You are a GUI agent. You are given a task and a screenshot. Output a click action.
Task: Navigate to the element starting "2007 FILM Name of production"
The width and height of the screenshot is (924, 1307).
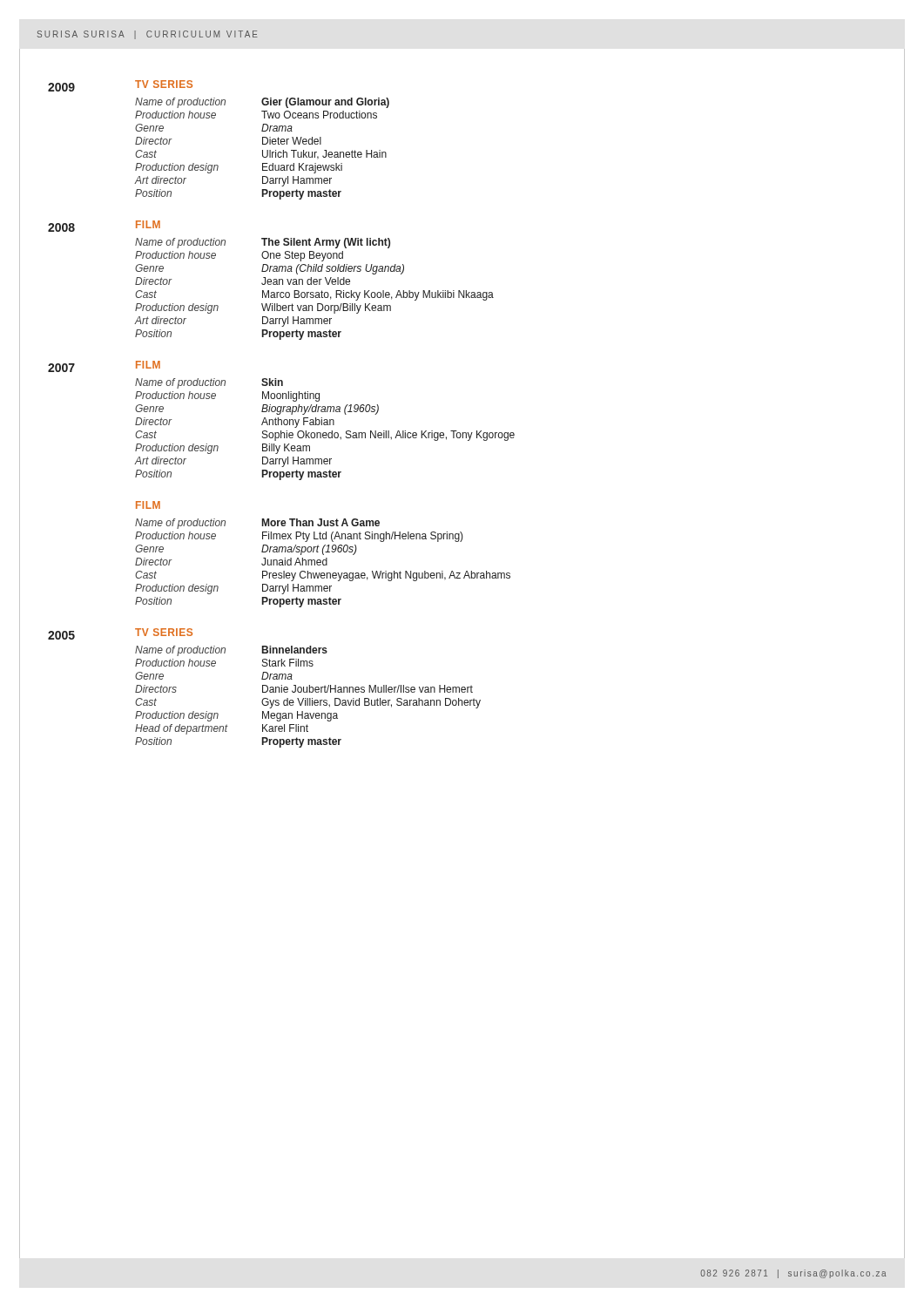tap(462, 429)
